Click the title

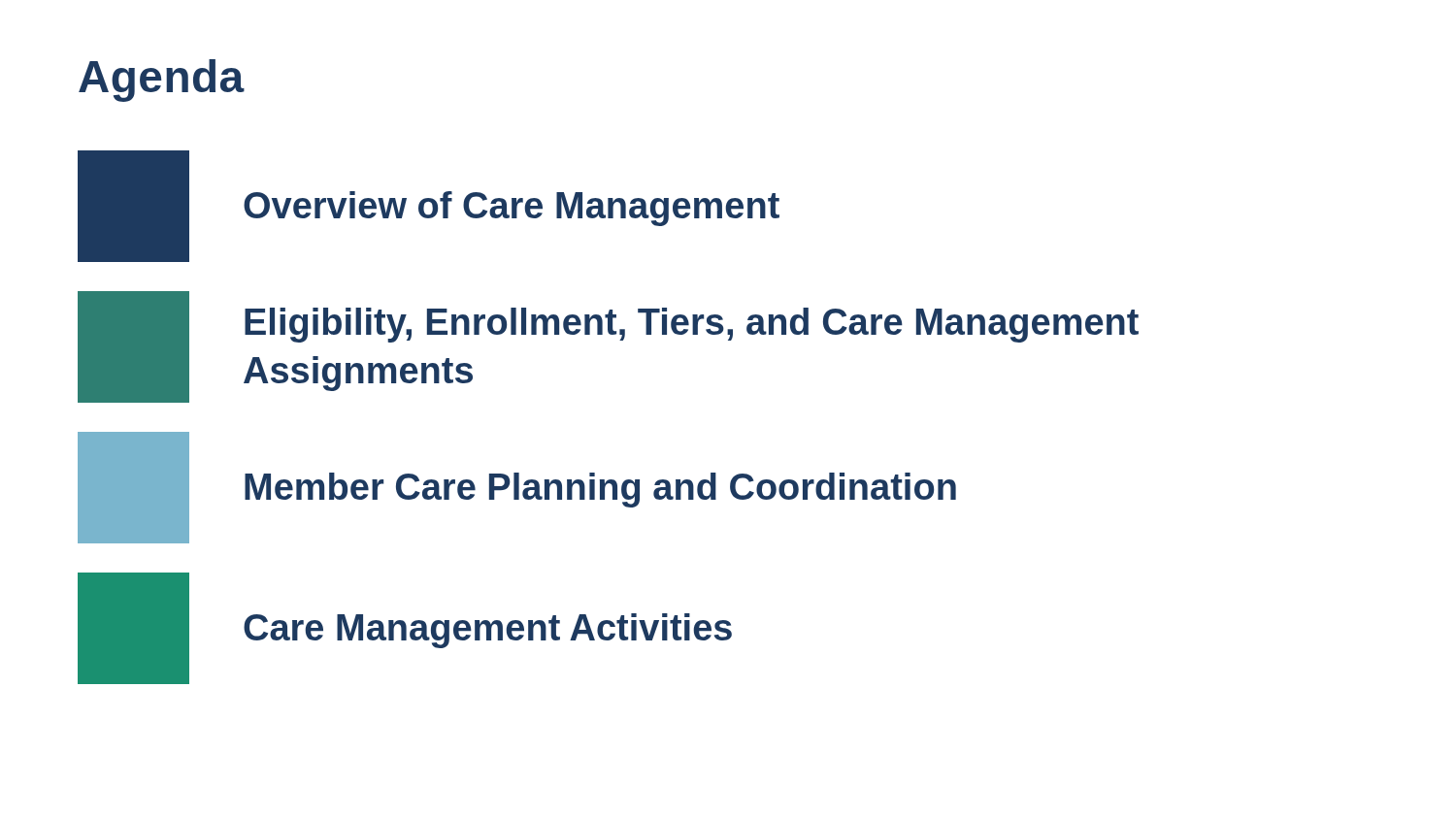[x=161, y=77]
